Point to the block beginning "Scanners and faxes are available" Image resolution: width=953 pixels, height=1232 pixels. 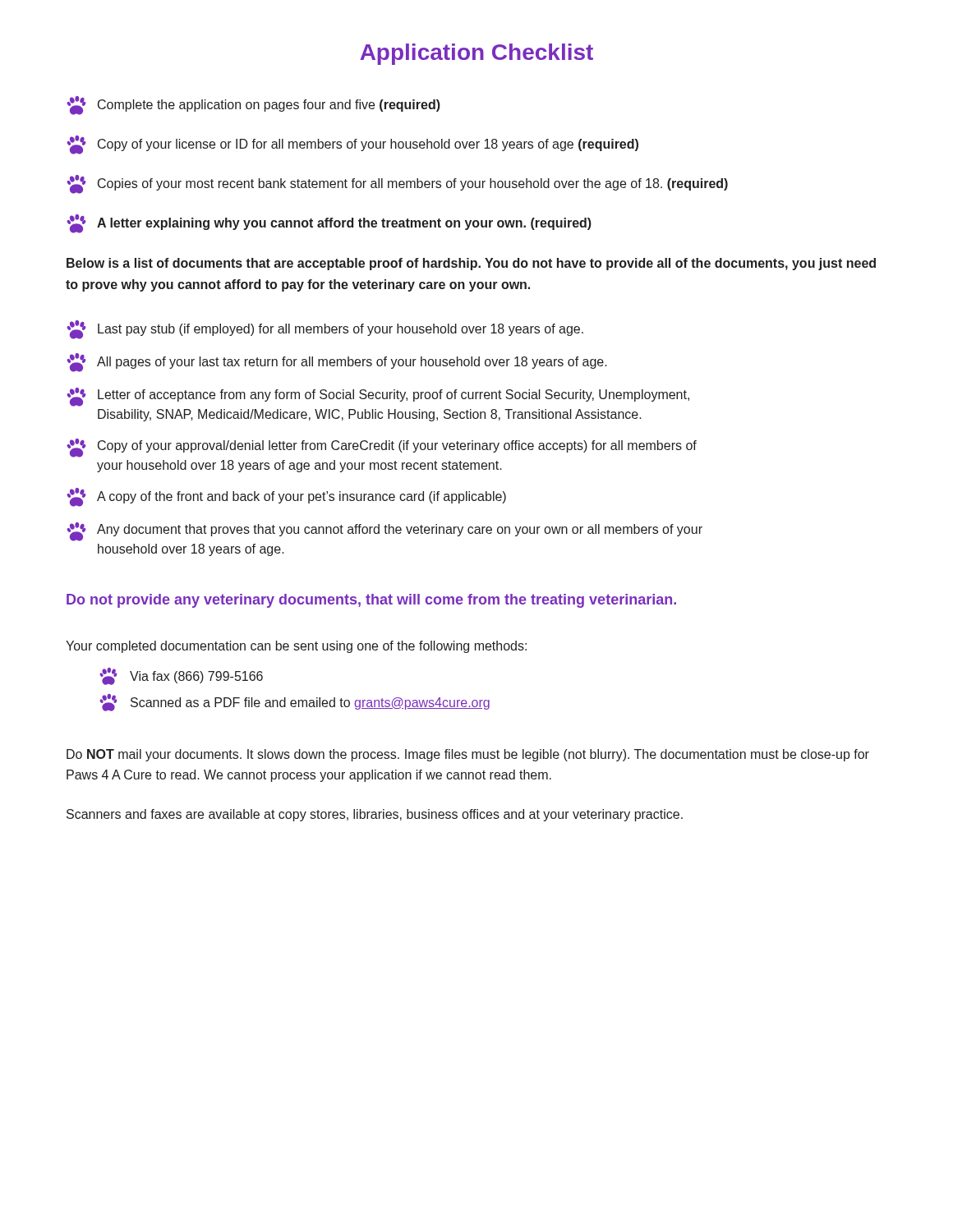point(375,814)
